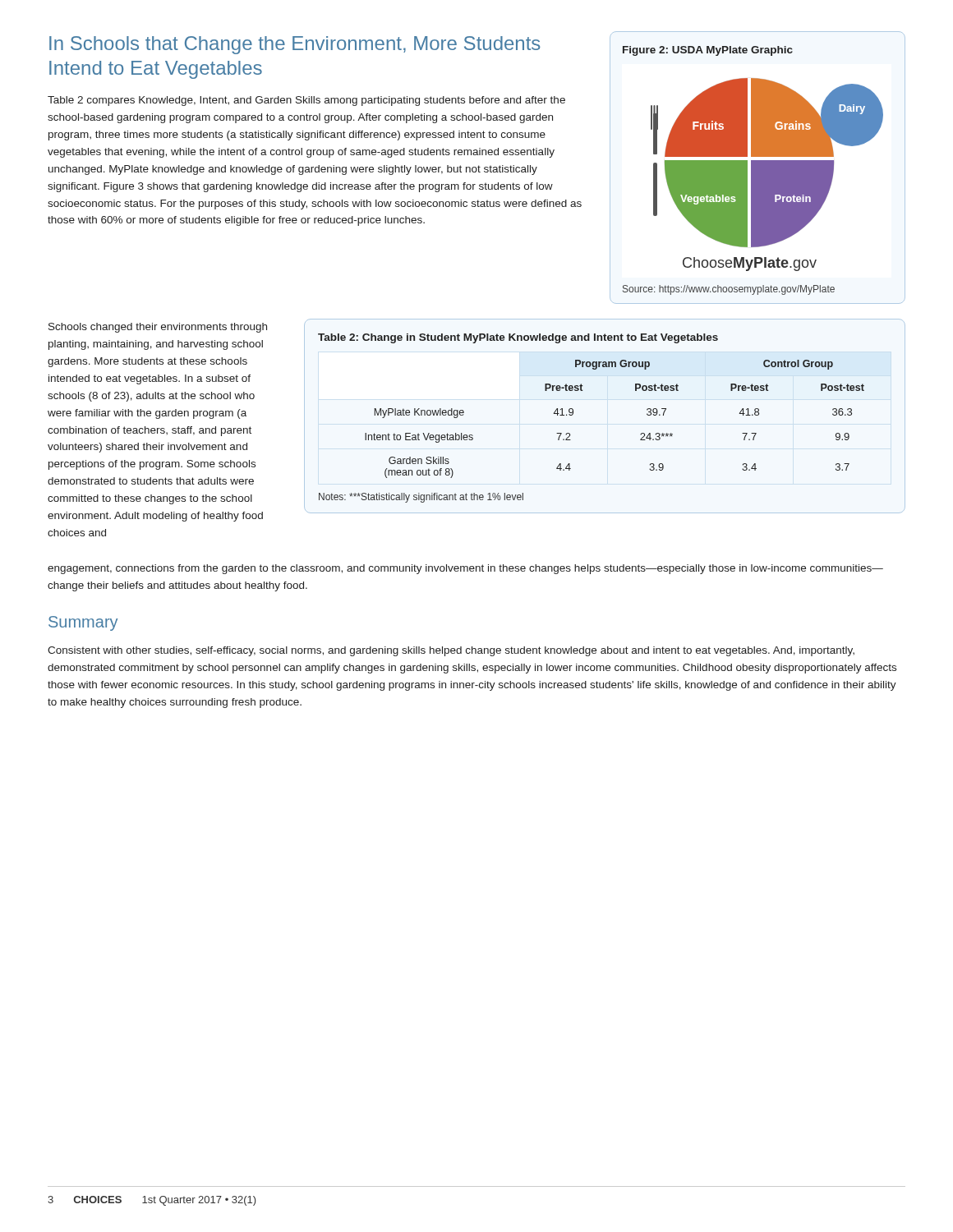
Task: Select the element starting "Figure 2: USDA MyPlate Graphic"
Action: (x=757, y=50)
